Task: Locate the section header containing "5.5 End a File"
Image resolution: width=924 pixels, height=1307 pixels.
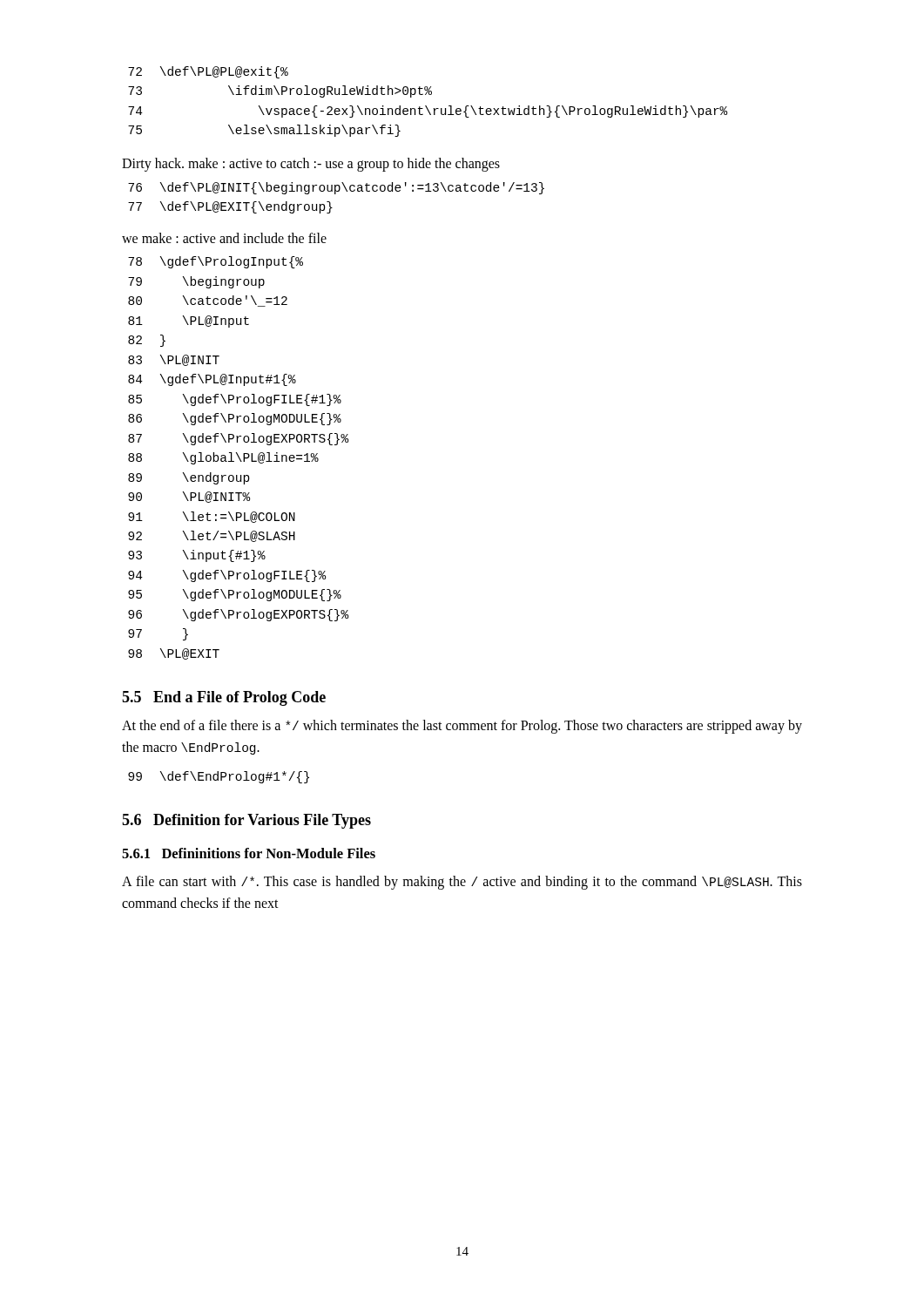Action: pos(224,697)
